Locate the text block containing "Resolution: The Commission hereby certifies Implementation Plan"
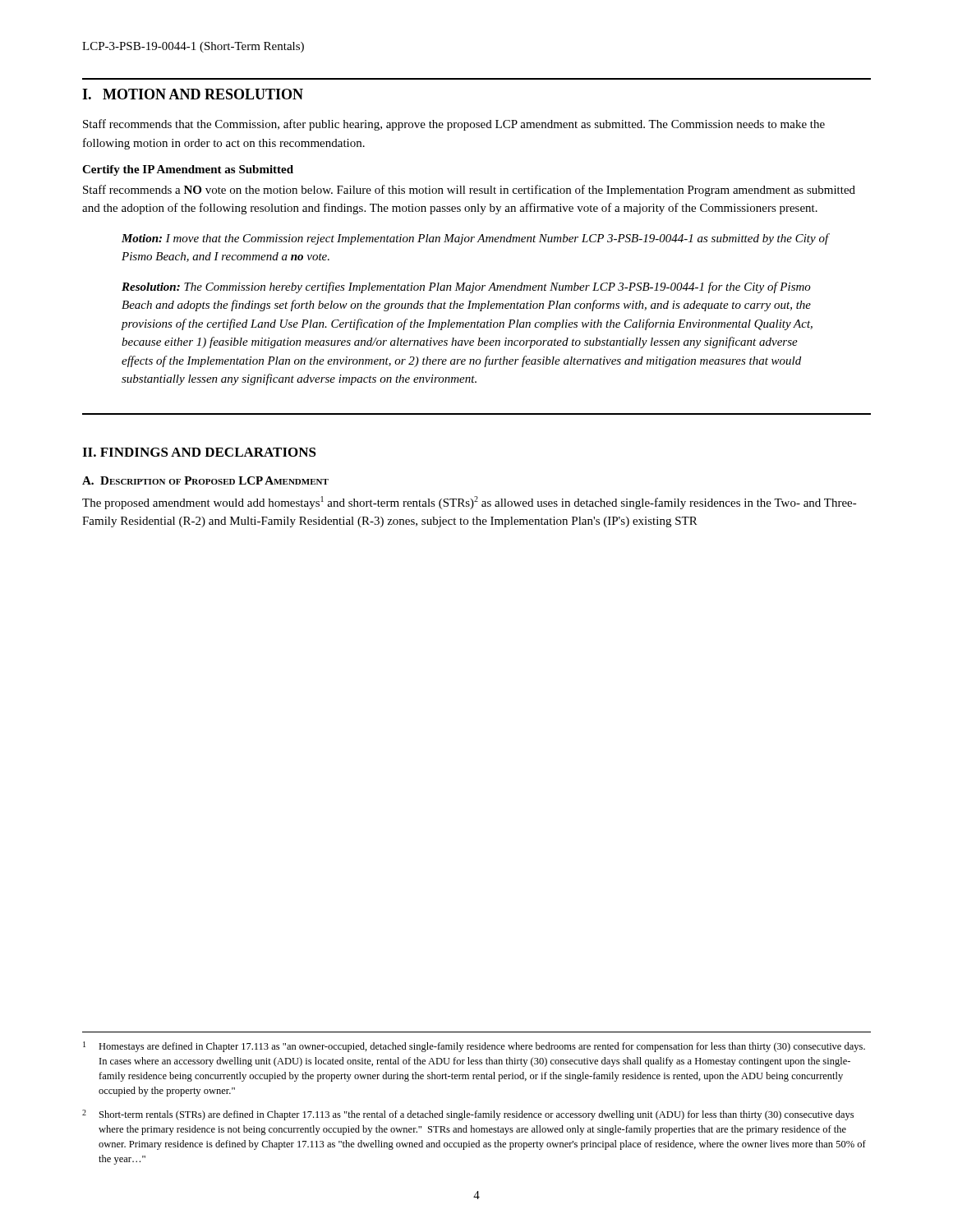The width and height of the screenshot is (953, 1232). coord(476,333)
